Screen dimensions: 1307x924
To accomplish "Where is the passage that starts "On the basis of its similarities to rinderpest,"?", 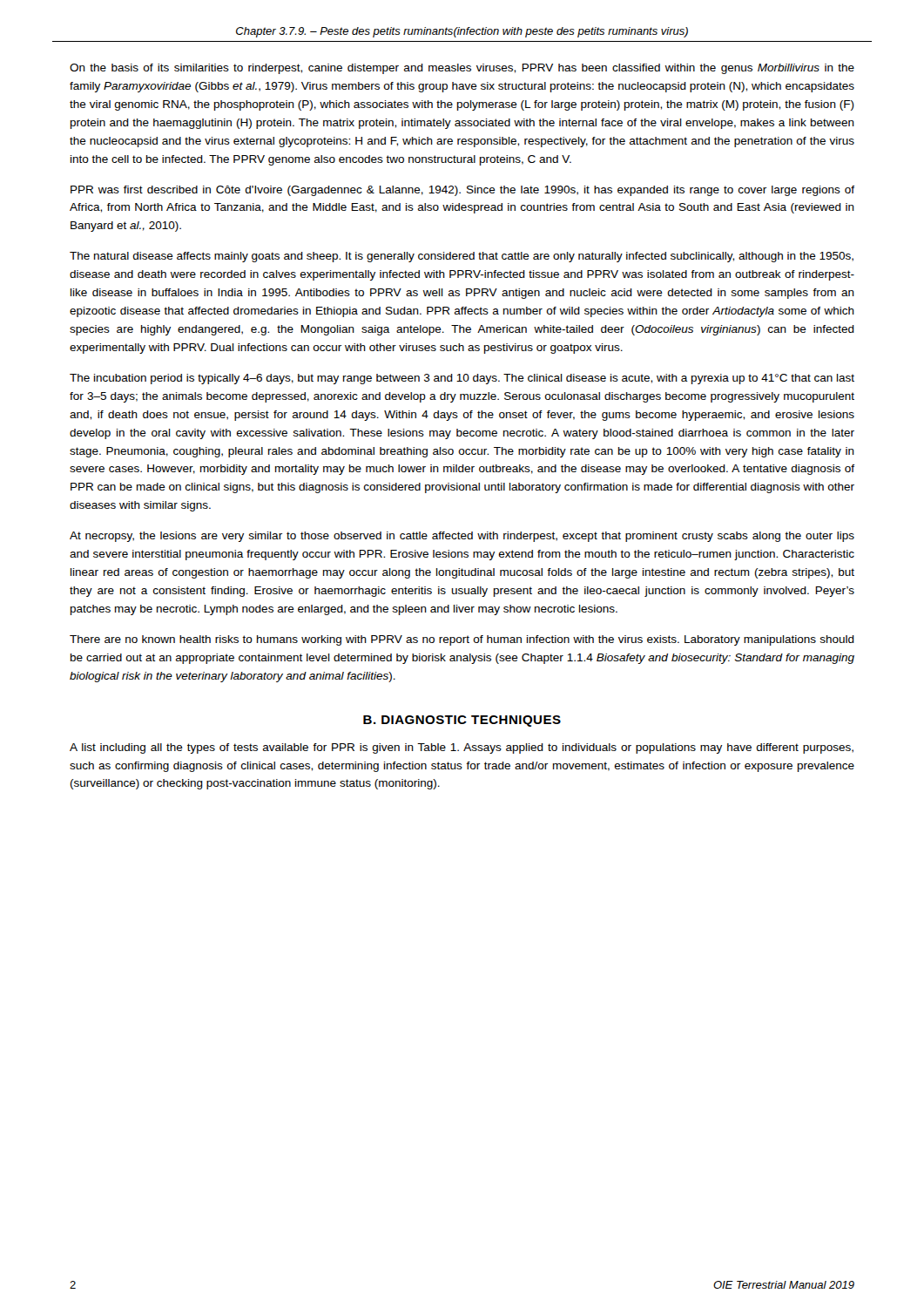I will tap(462, 113).
